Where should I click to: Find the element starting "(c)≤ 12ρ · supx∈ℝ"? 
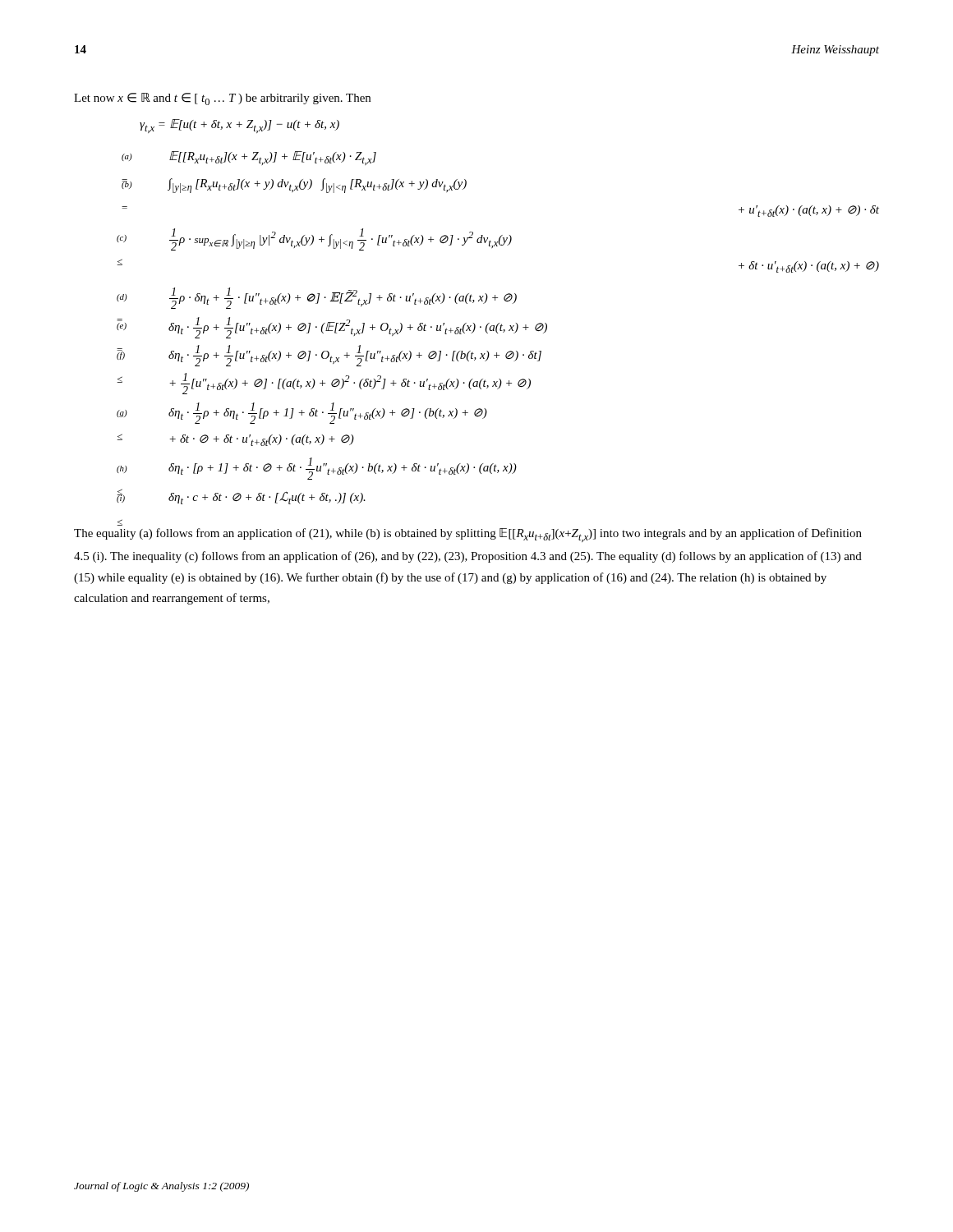pos(498,253)
